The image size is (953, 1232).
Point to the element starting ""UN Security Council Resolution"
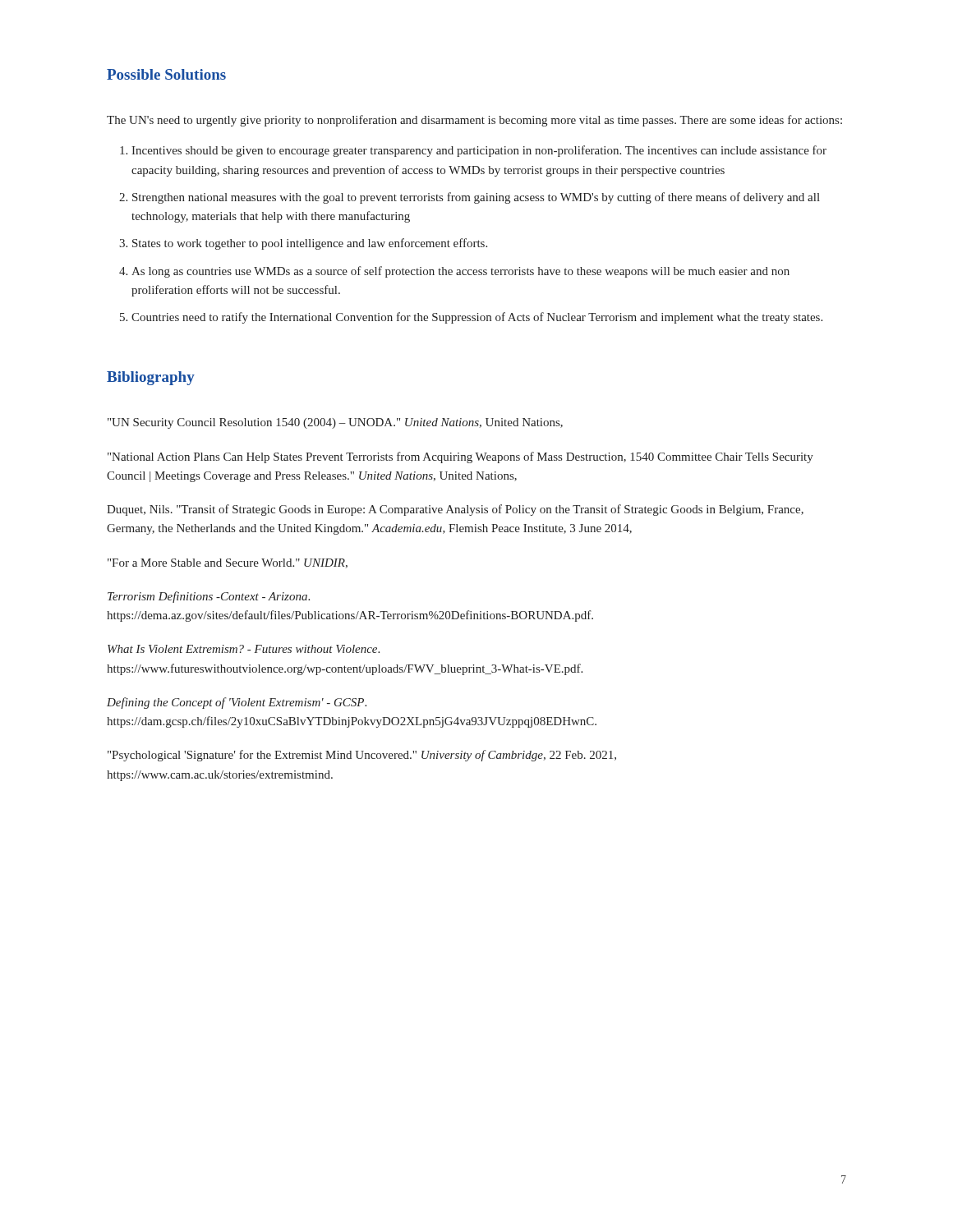tap(476, 423)
